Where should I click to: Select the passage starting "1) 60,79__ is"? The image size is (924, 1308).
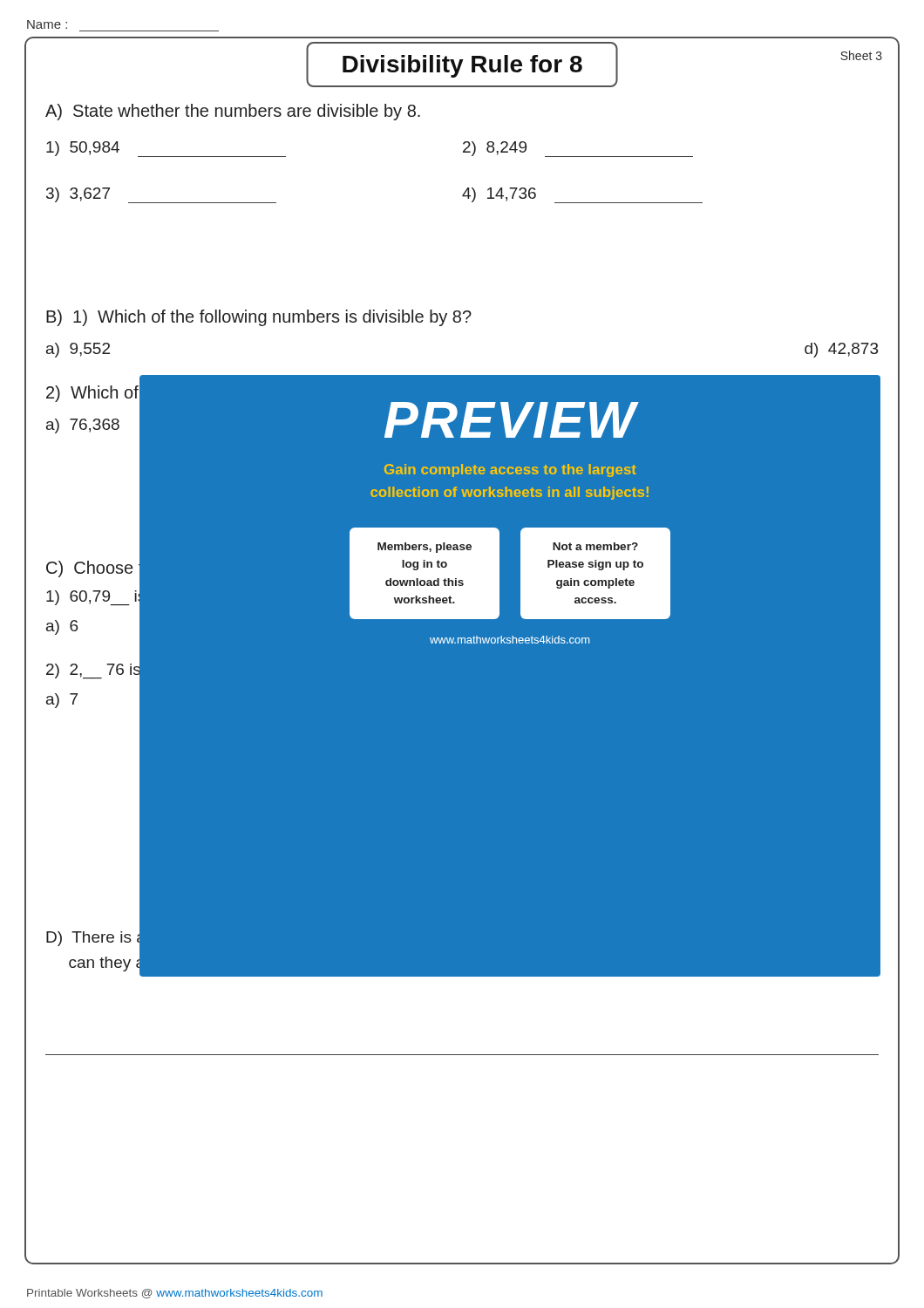92,596
